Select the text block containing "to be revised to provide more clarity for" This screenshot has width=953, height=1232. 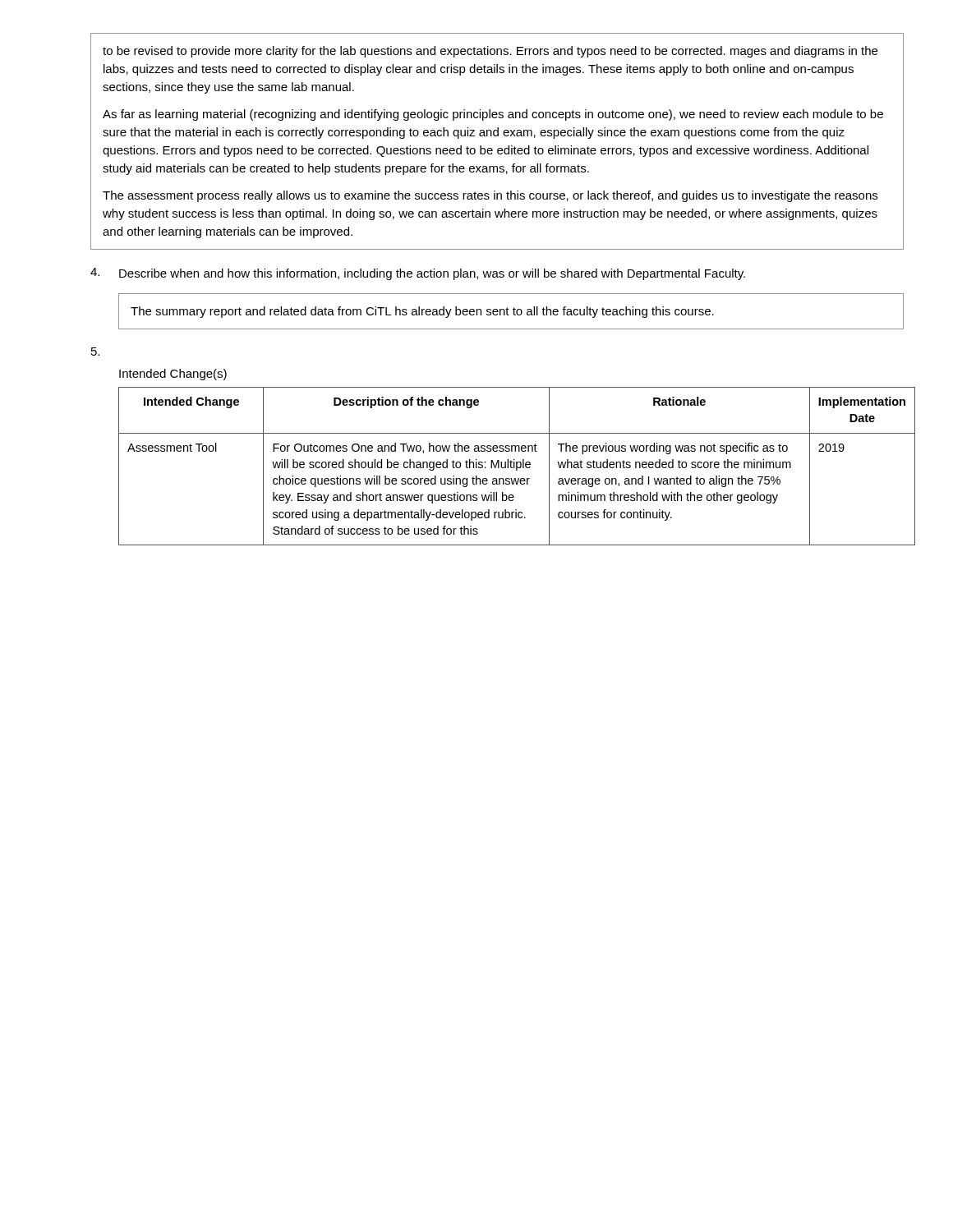click(x=497, y=141)
